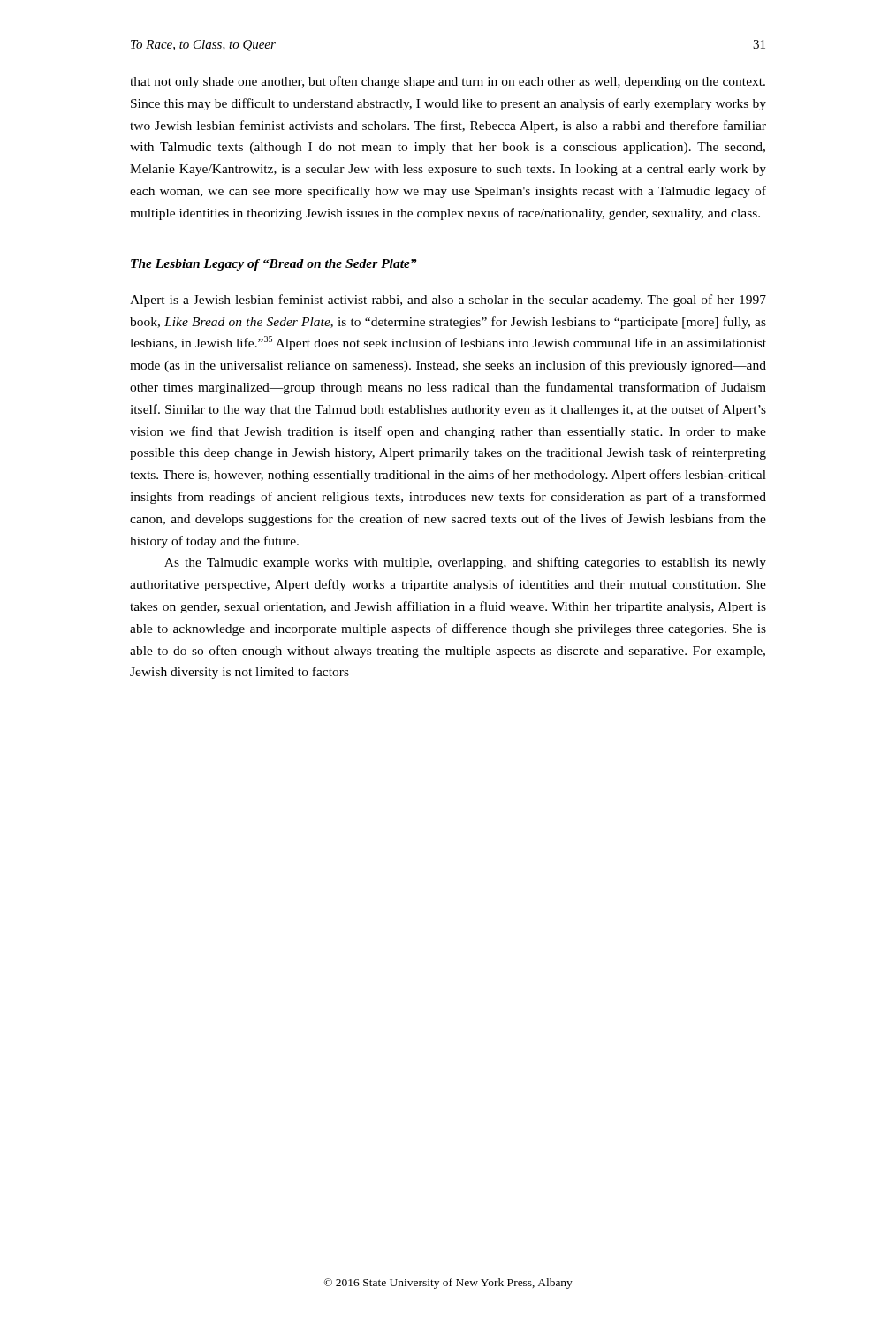Viewport: 896px width, 1326px height.
Task: Click the passage that begins "that not only shade one another,"
Action: pyautogui.click(x=448, y=147)
